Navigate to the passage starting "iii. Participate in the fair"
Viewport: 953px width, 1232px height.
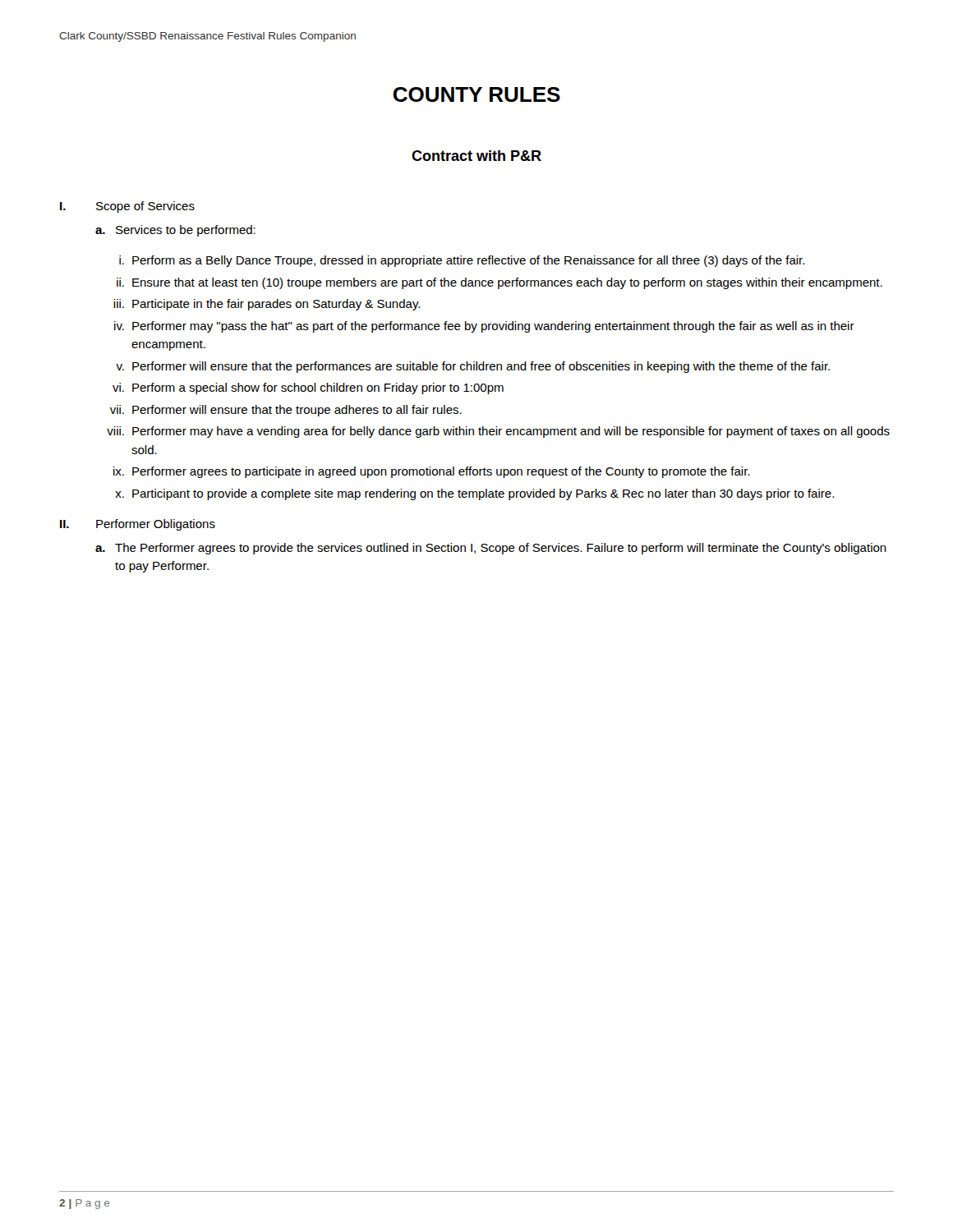coord(267,305)
